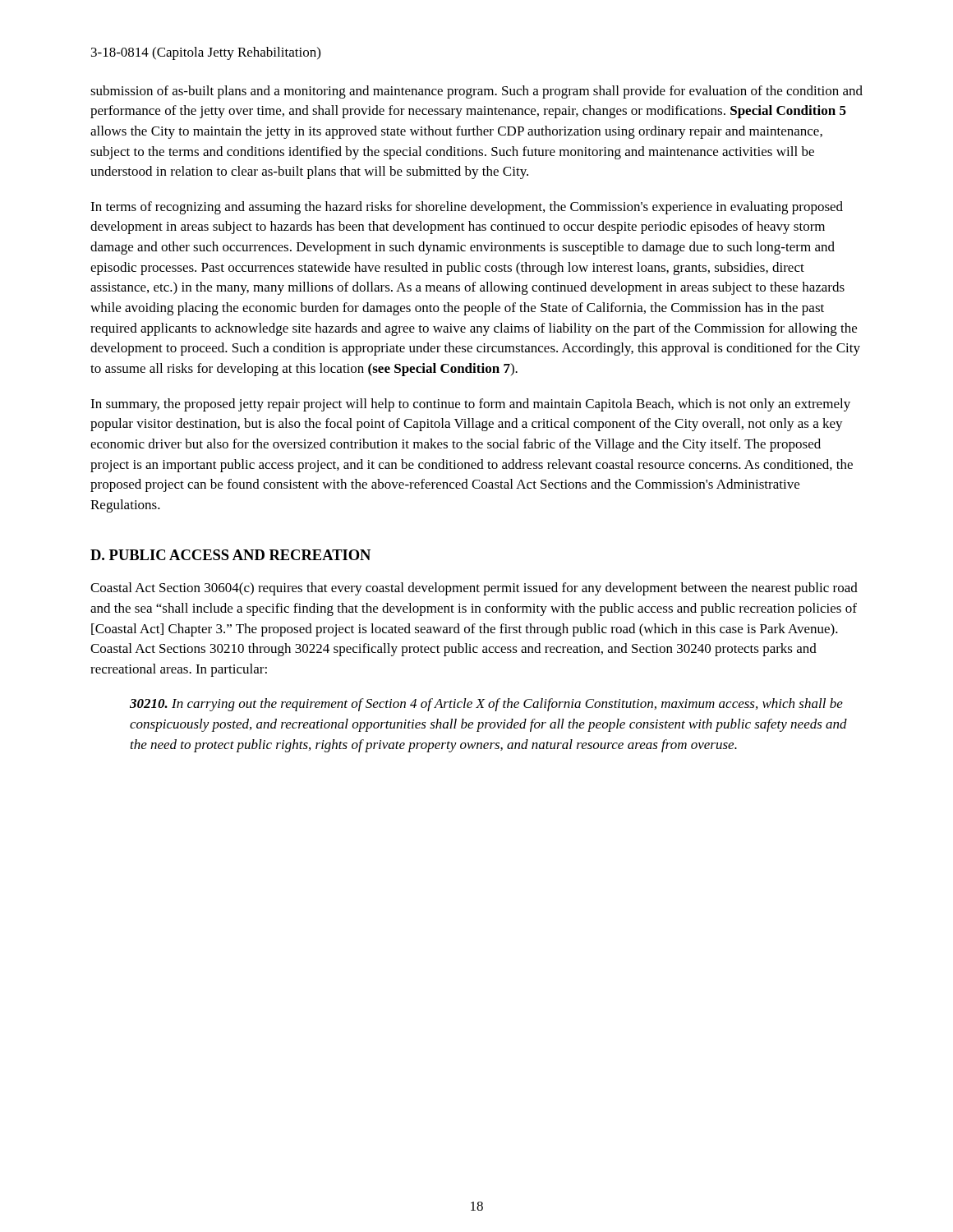Navigate to the text block starting "Coastal Act Section 30604(c) requires that every coastal"

474,628
